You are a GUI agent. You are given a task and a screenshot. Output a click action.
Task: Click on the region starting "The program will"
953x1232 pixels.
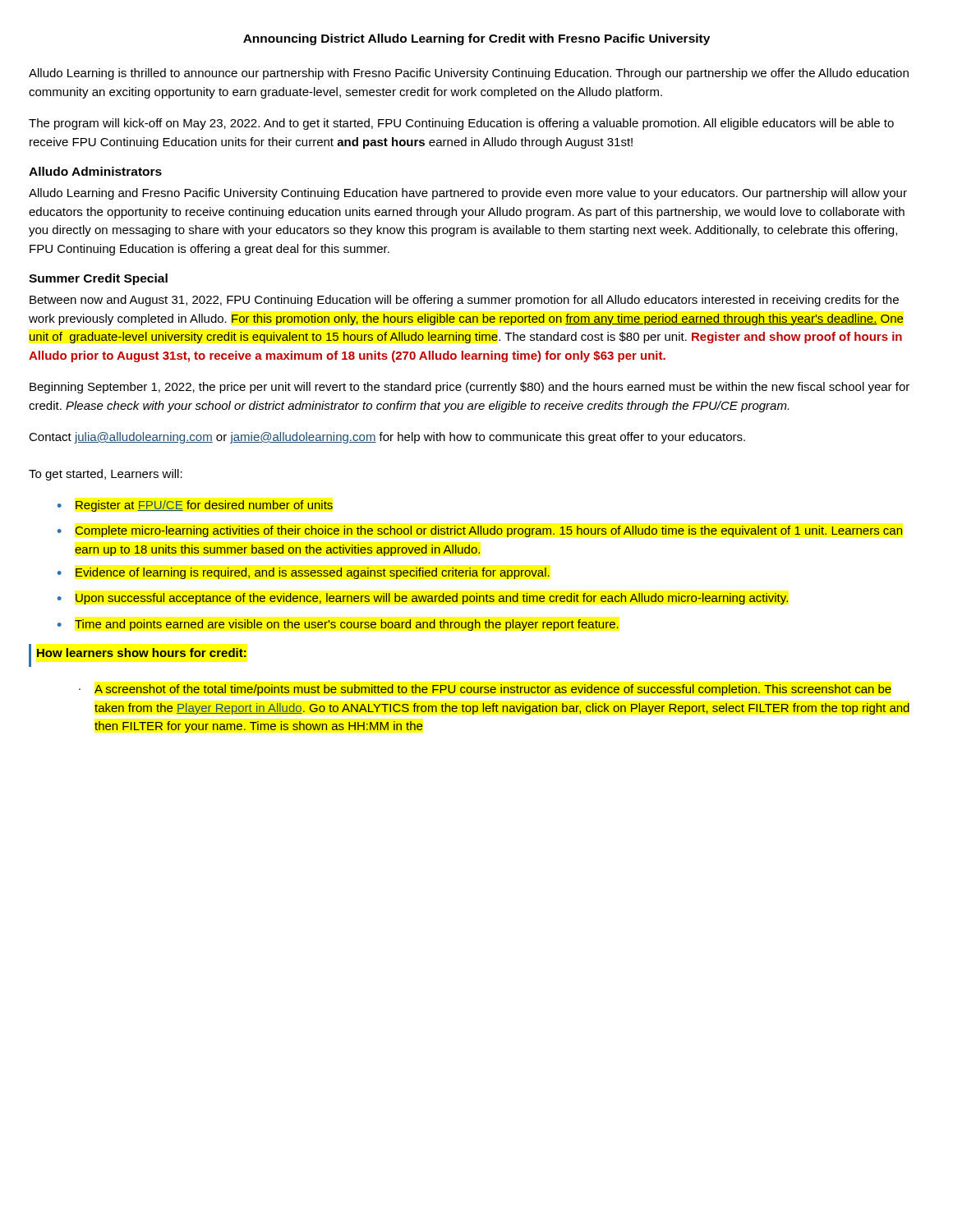coord(461,132)
